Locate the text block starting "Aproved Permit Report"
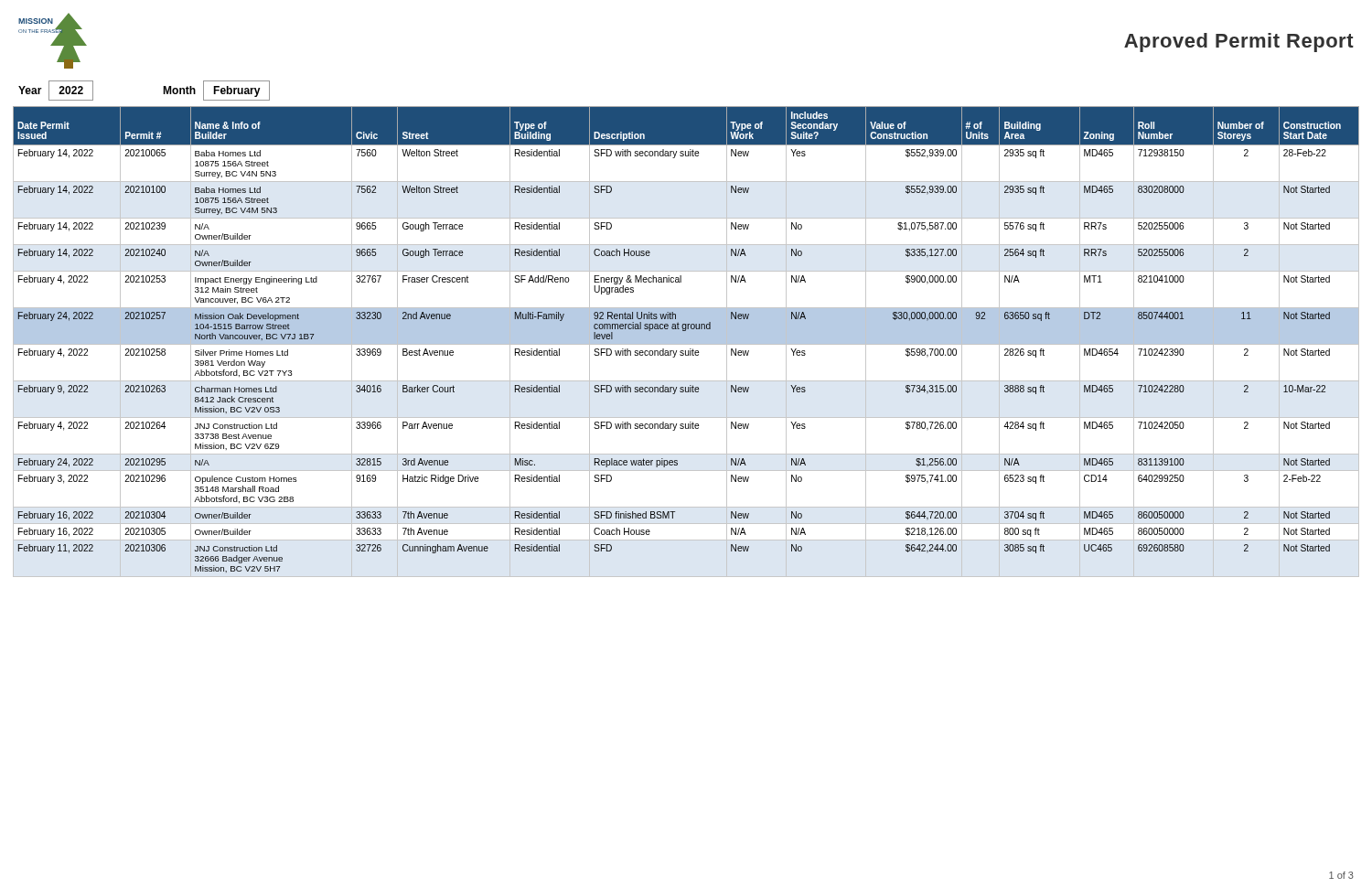Viewport: 1372px width, 888px height. (1239, 41)
